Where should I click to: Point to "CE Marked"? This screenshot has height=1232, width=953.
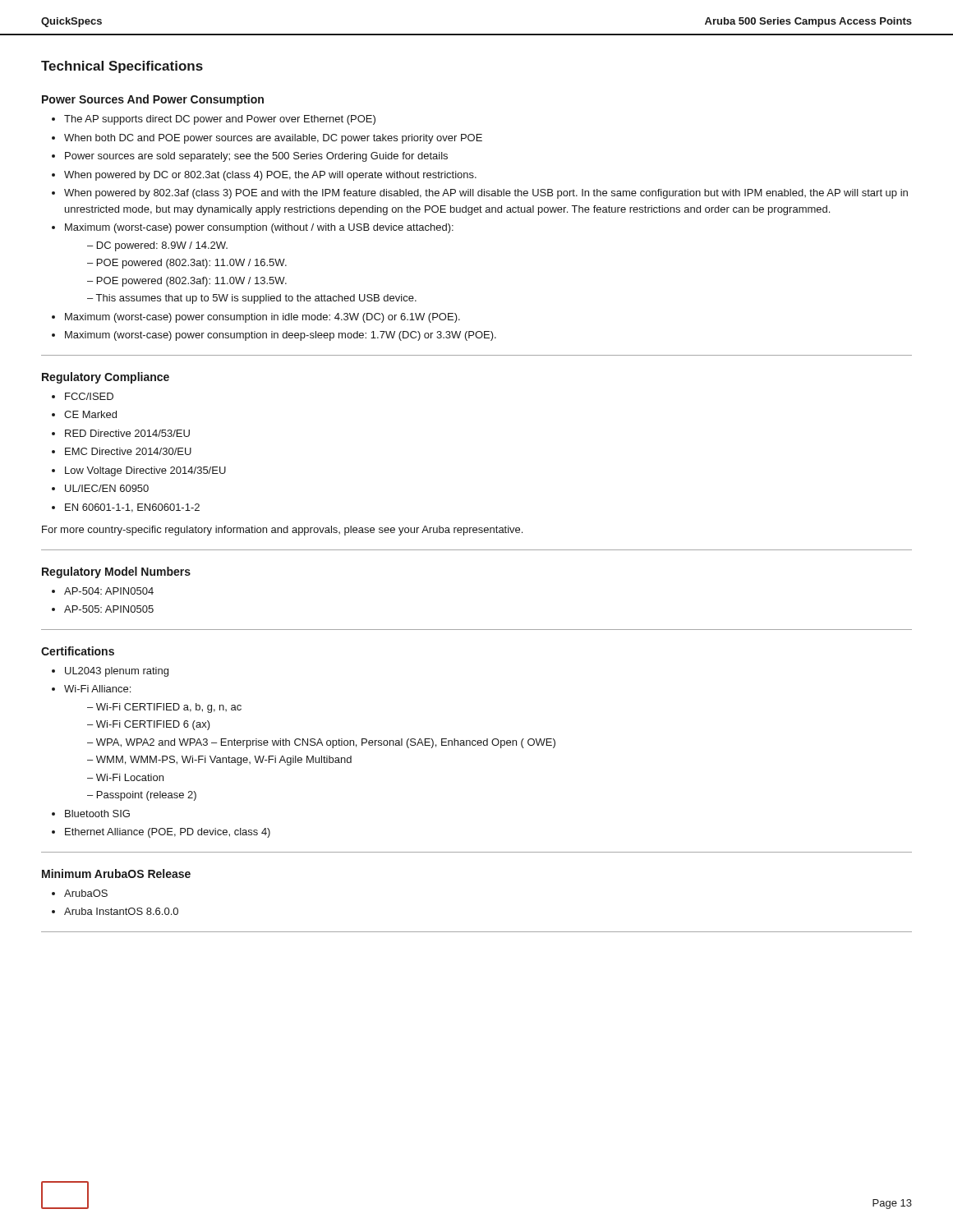tap(91, 414)
